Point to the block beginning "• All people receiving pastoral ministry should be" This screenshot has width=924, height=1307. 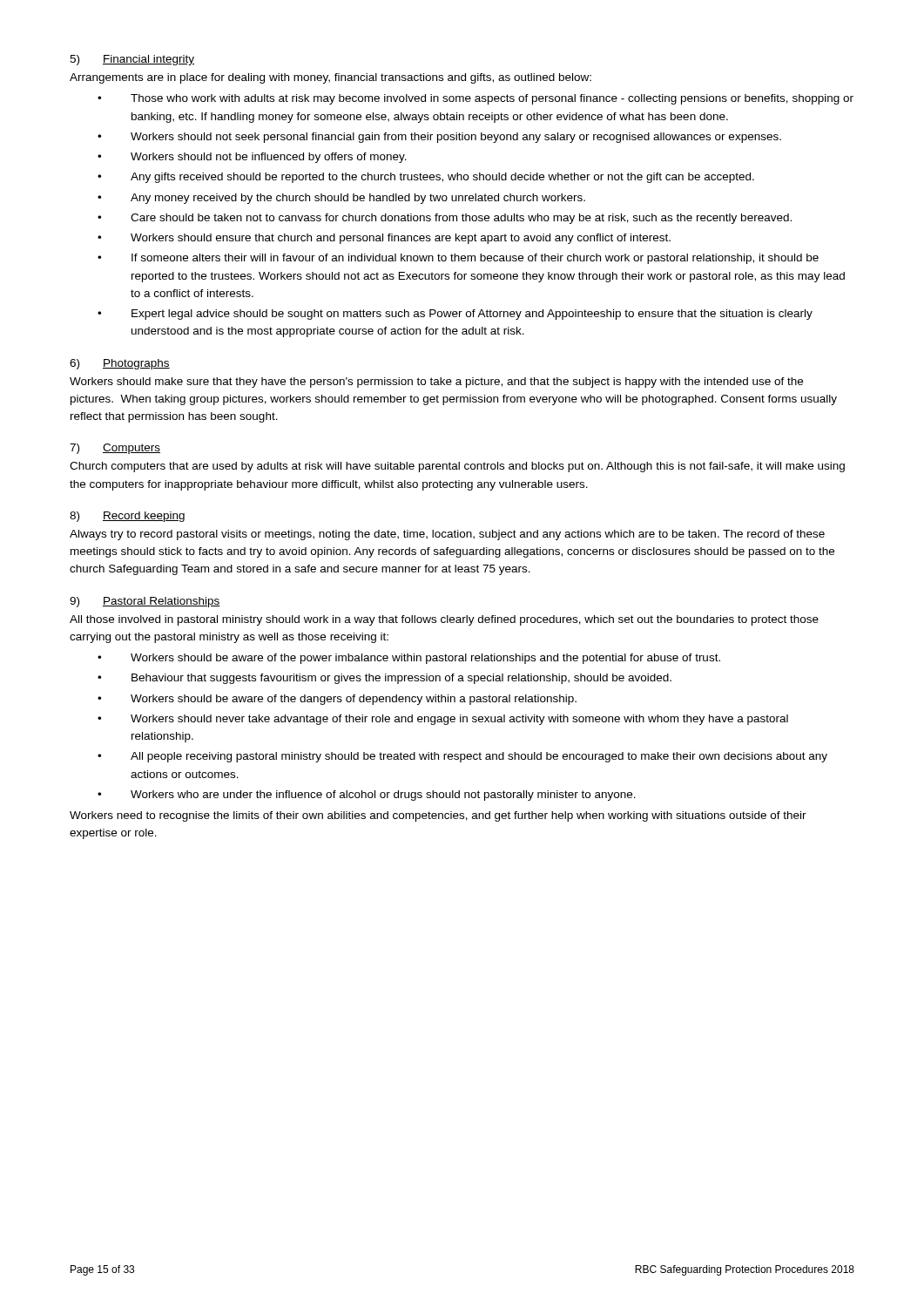tap(462, 766)
